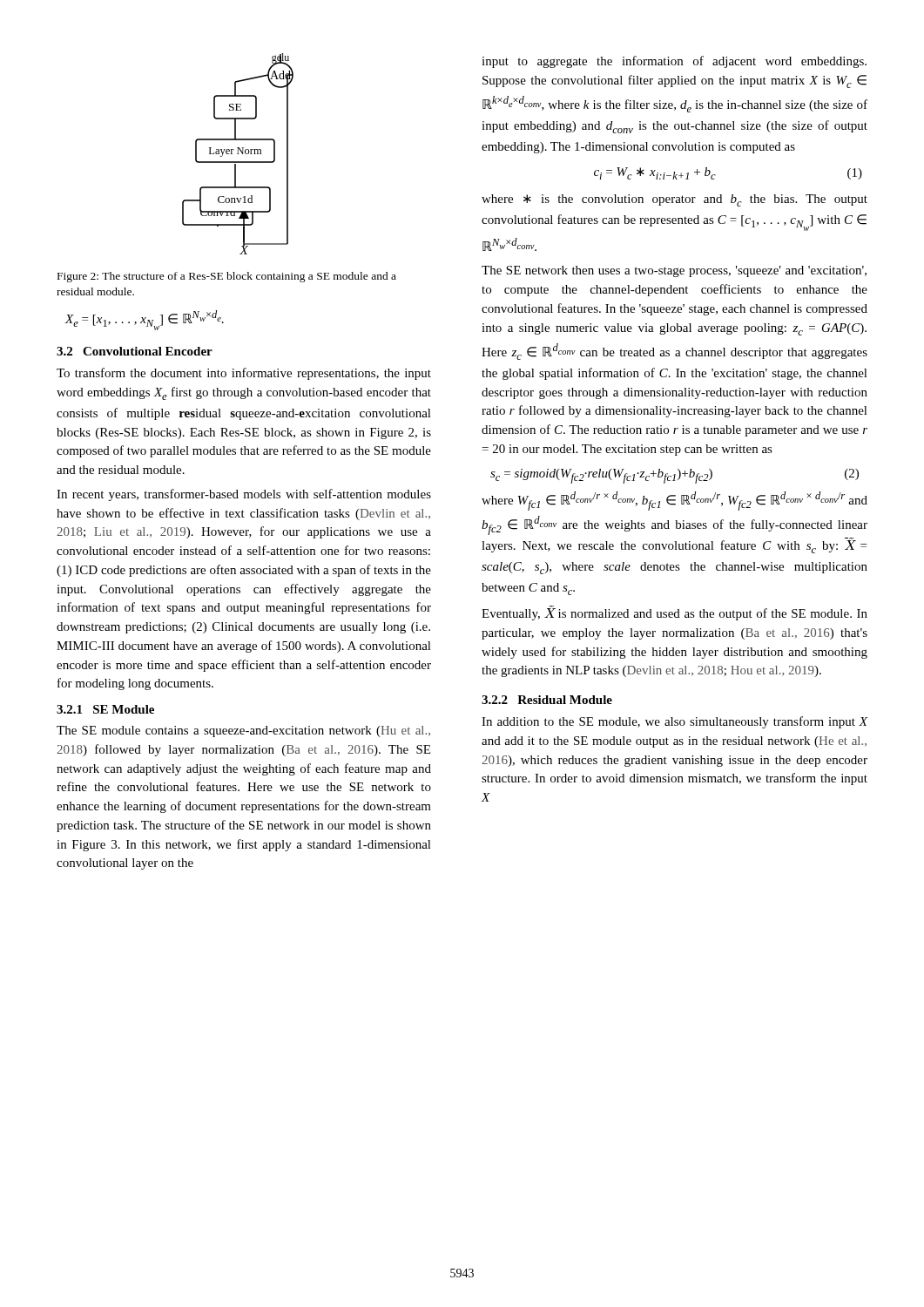
Task: Find the text block starting "input to aggregate the information of"
Action: click(674, 104)
